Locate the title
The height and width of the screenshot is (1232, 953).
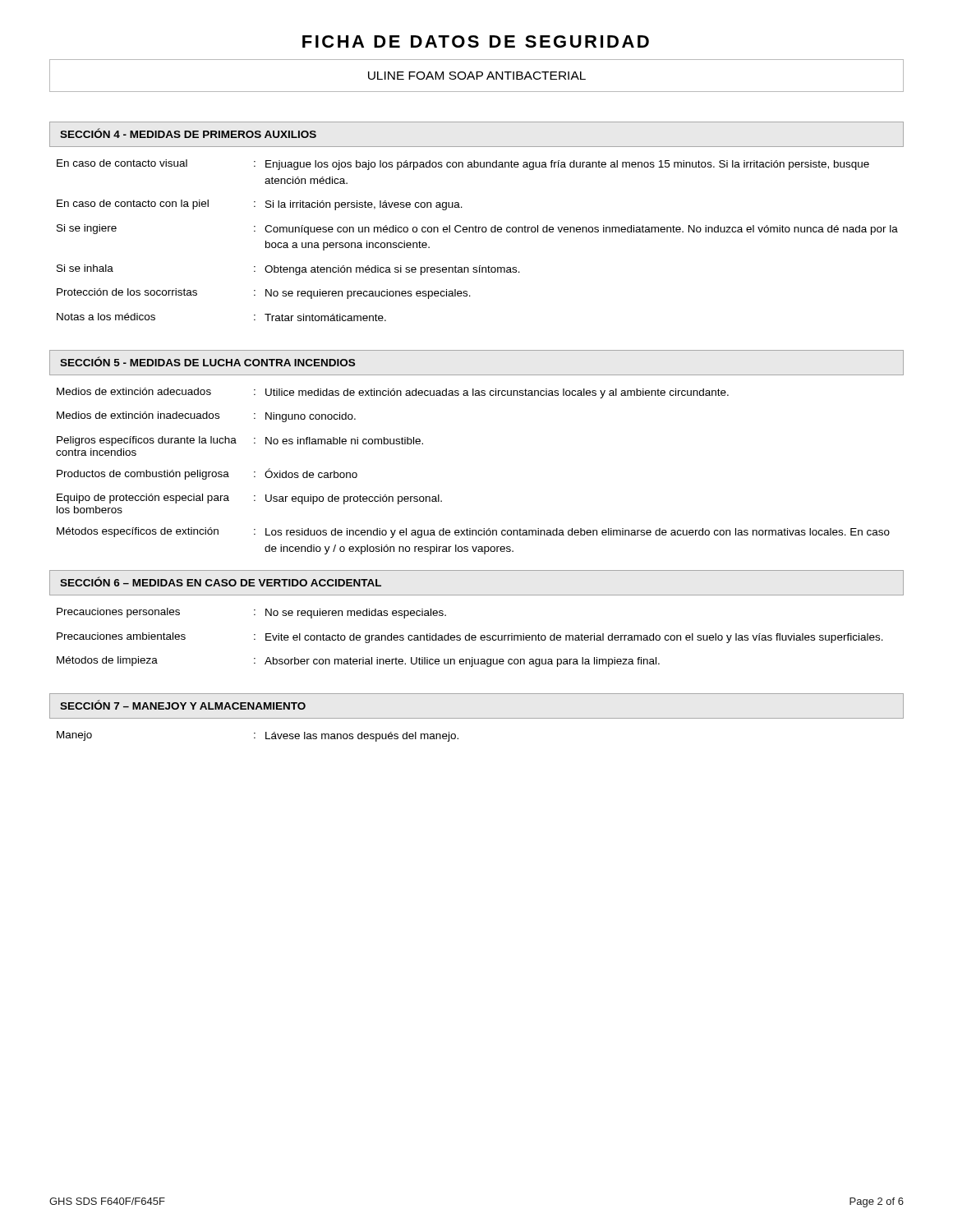pos(476,41)
